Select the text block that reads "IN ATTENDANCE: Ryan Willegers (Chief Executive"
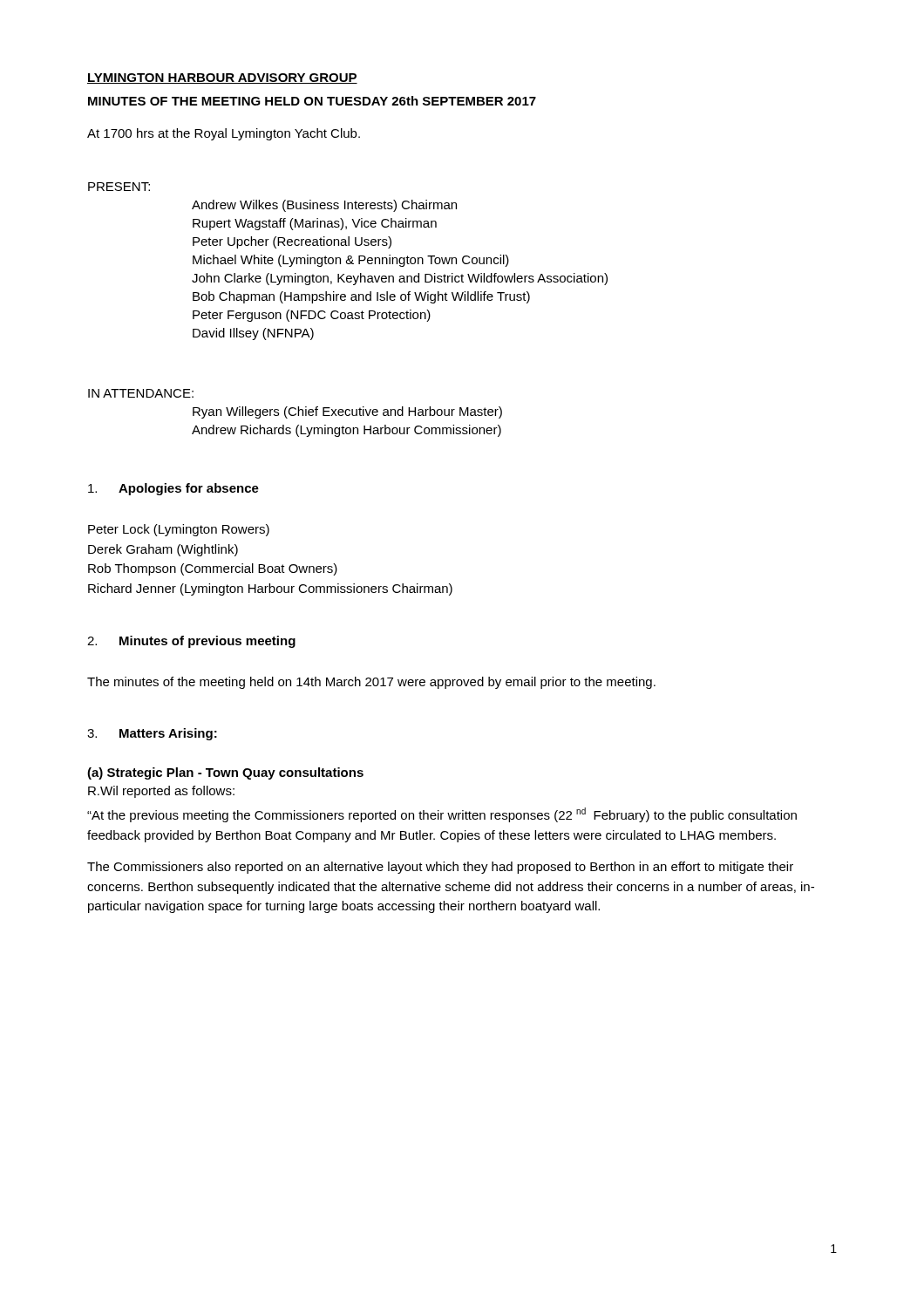This screenshot has height=1308, width=924. (x=462, y=412)
